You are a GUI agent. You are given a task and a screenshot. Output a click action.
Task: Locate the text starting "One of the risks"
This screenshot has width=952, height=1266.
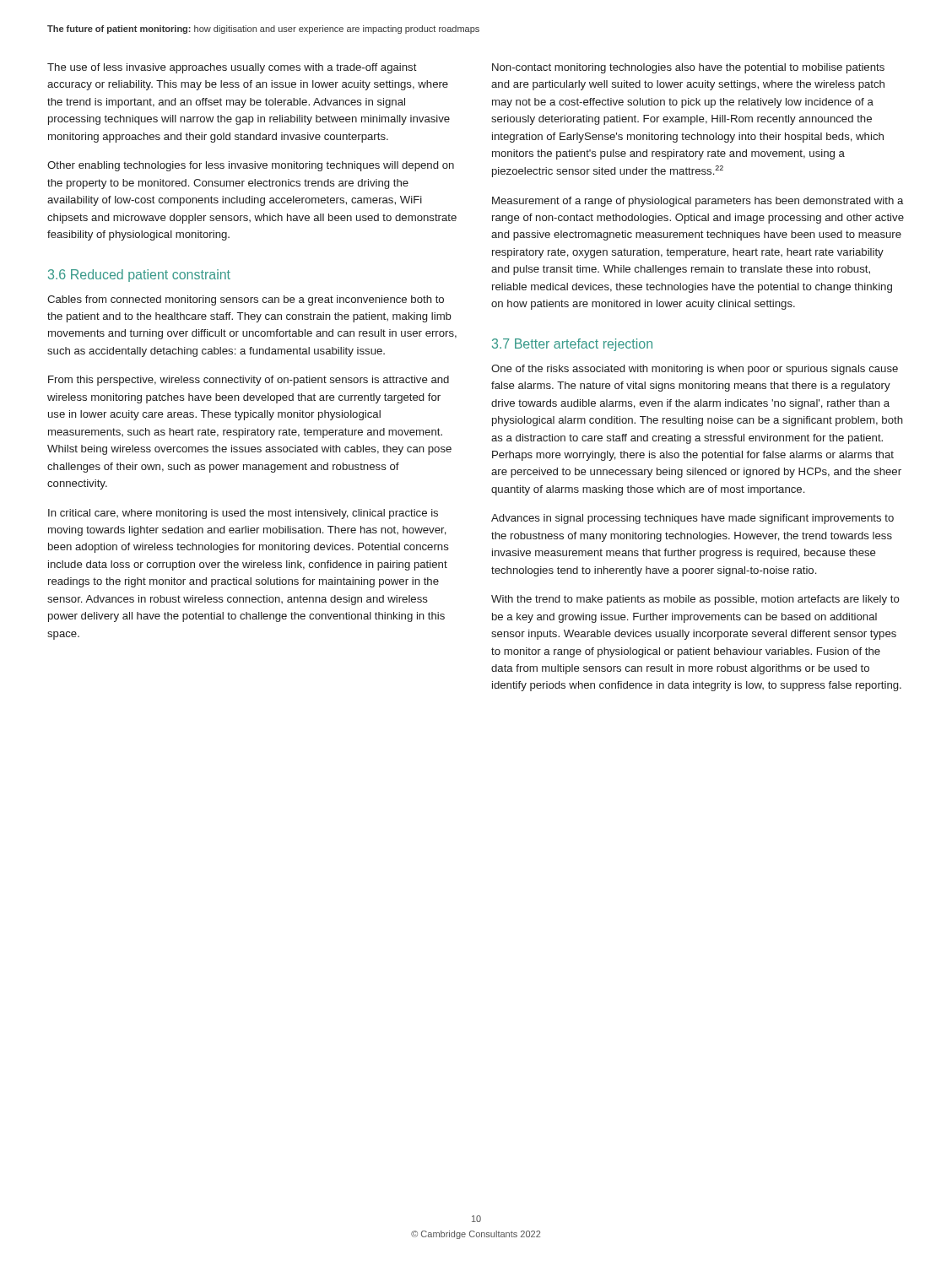click(x=697, y=429)
